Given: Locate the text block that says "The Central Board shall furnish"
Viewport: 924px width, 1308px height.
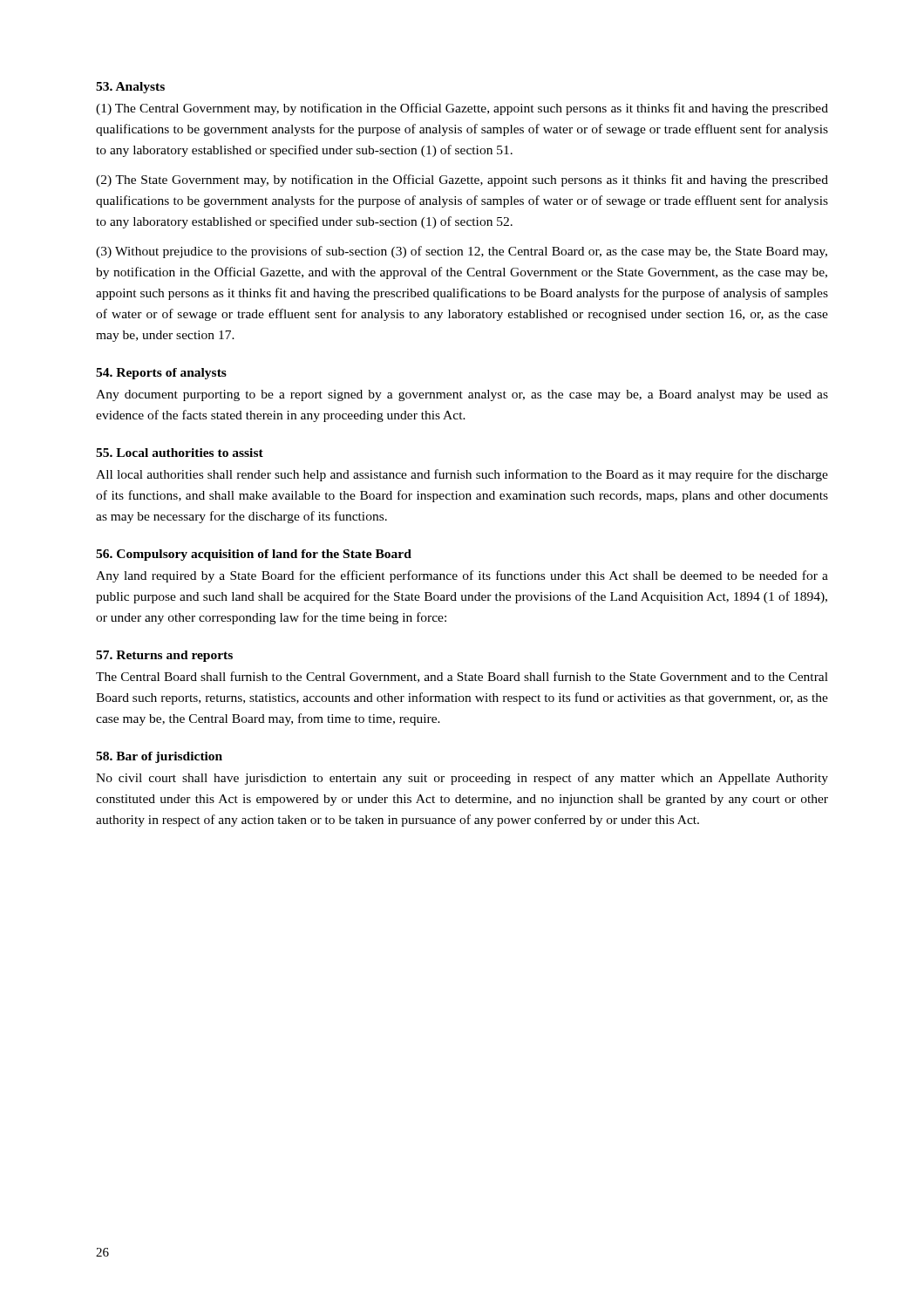Looking at the screenshot, I should tap(462, 698).
